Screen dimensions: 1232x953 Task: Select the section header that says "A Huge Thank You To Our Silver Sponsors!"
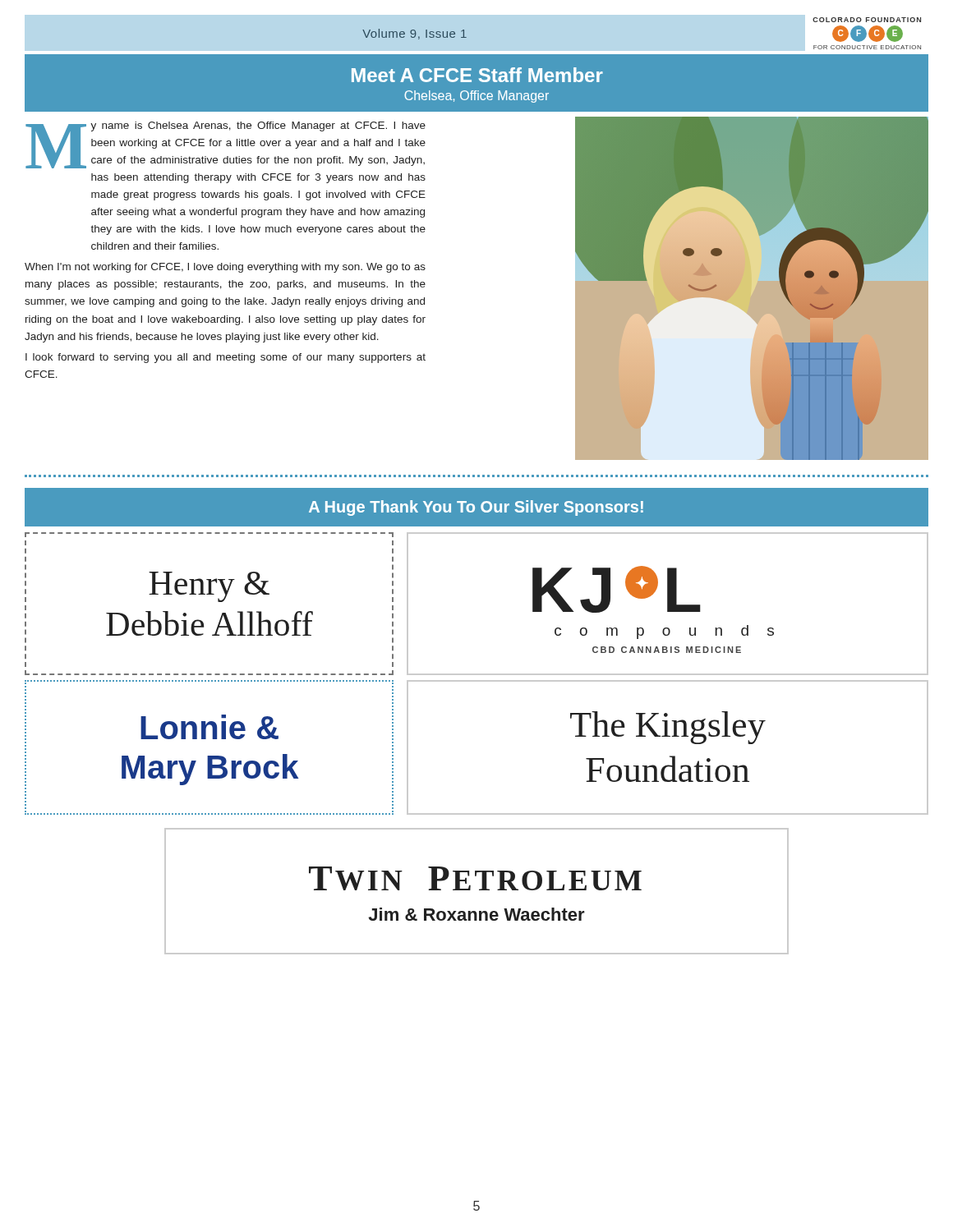[x=476, y=507]
